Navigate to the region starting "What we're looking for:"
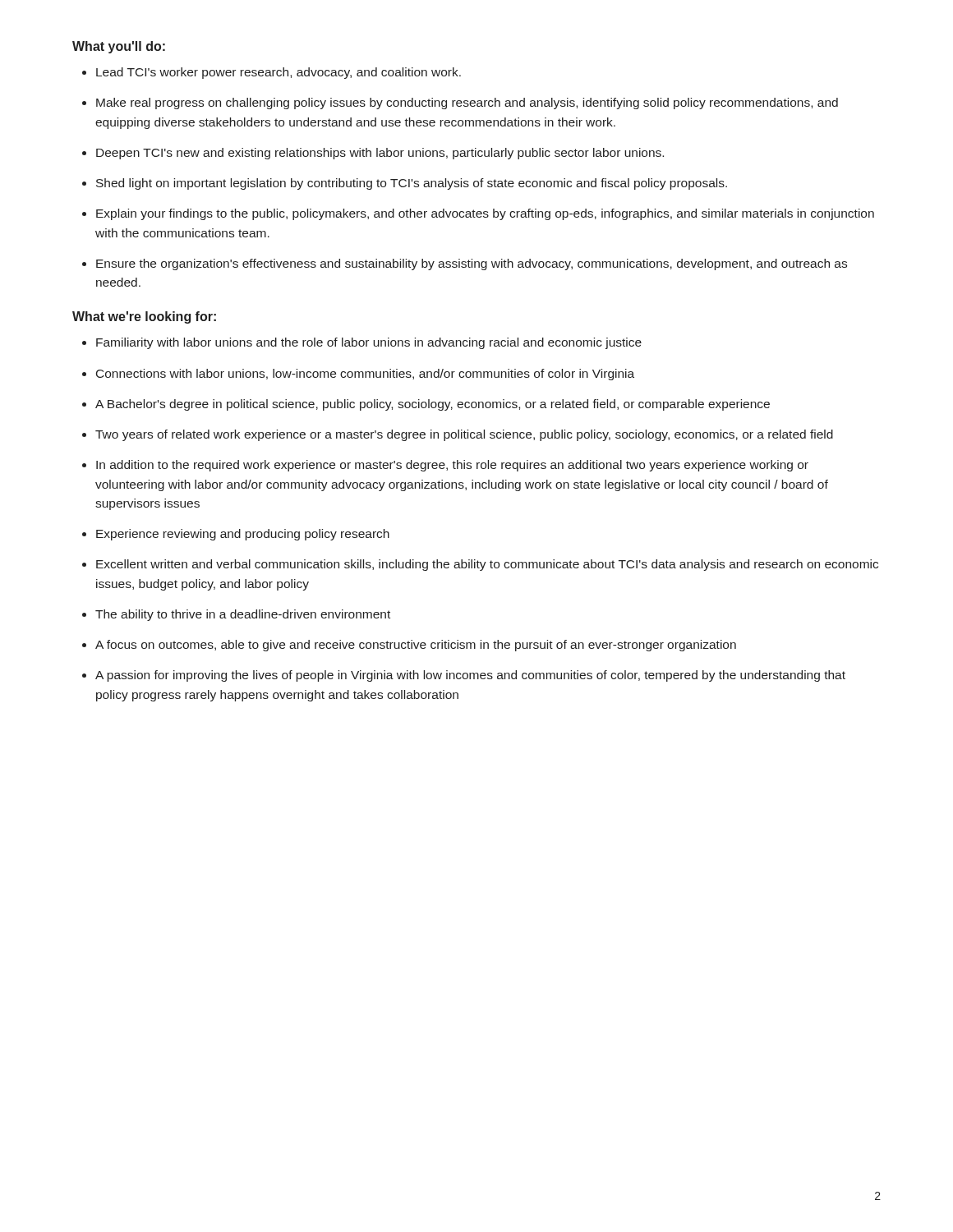953x1232 pixels. (145, 317)
